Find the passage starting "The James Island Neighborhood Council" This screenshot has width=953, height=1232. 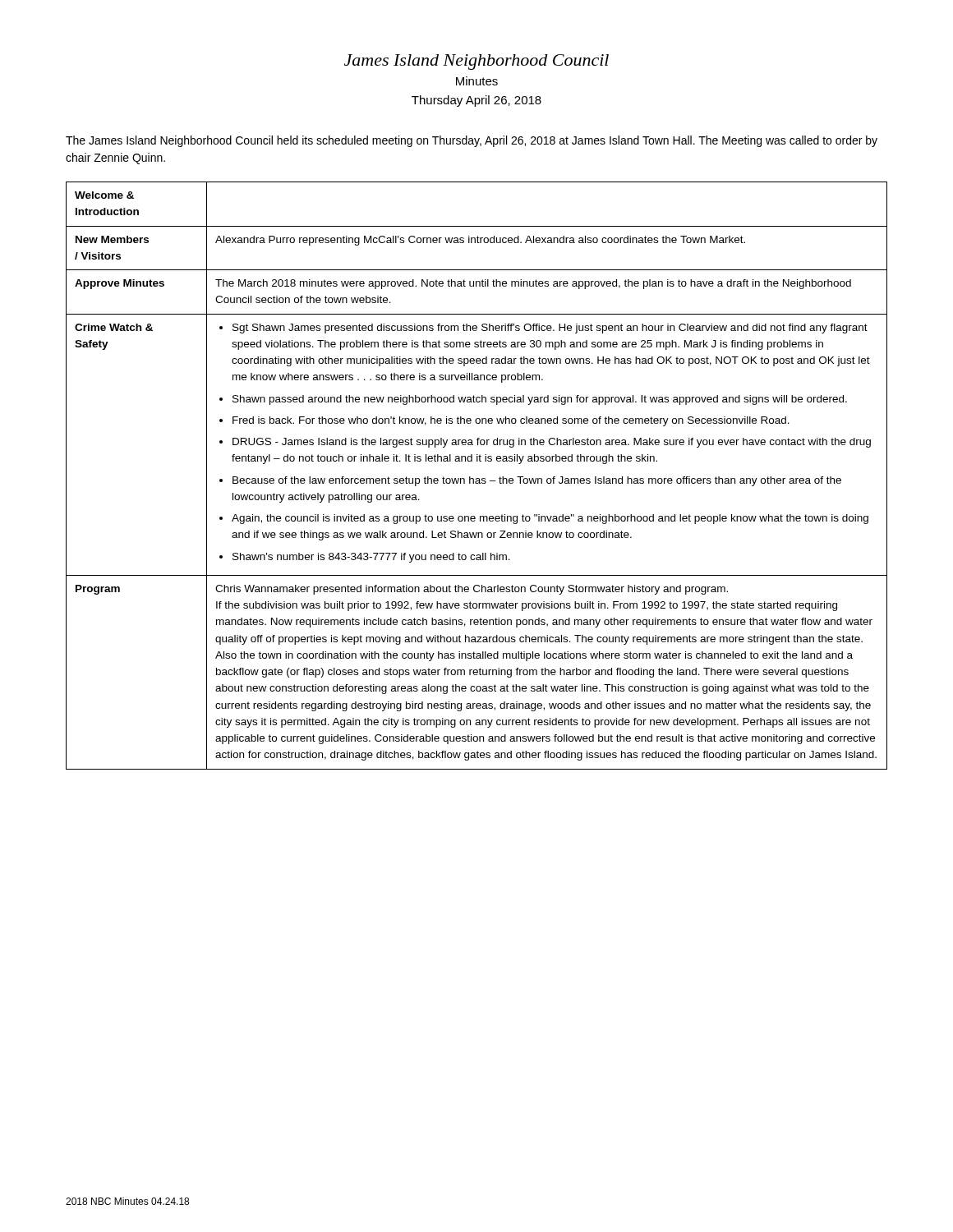pos(472,149)
